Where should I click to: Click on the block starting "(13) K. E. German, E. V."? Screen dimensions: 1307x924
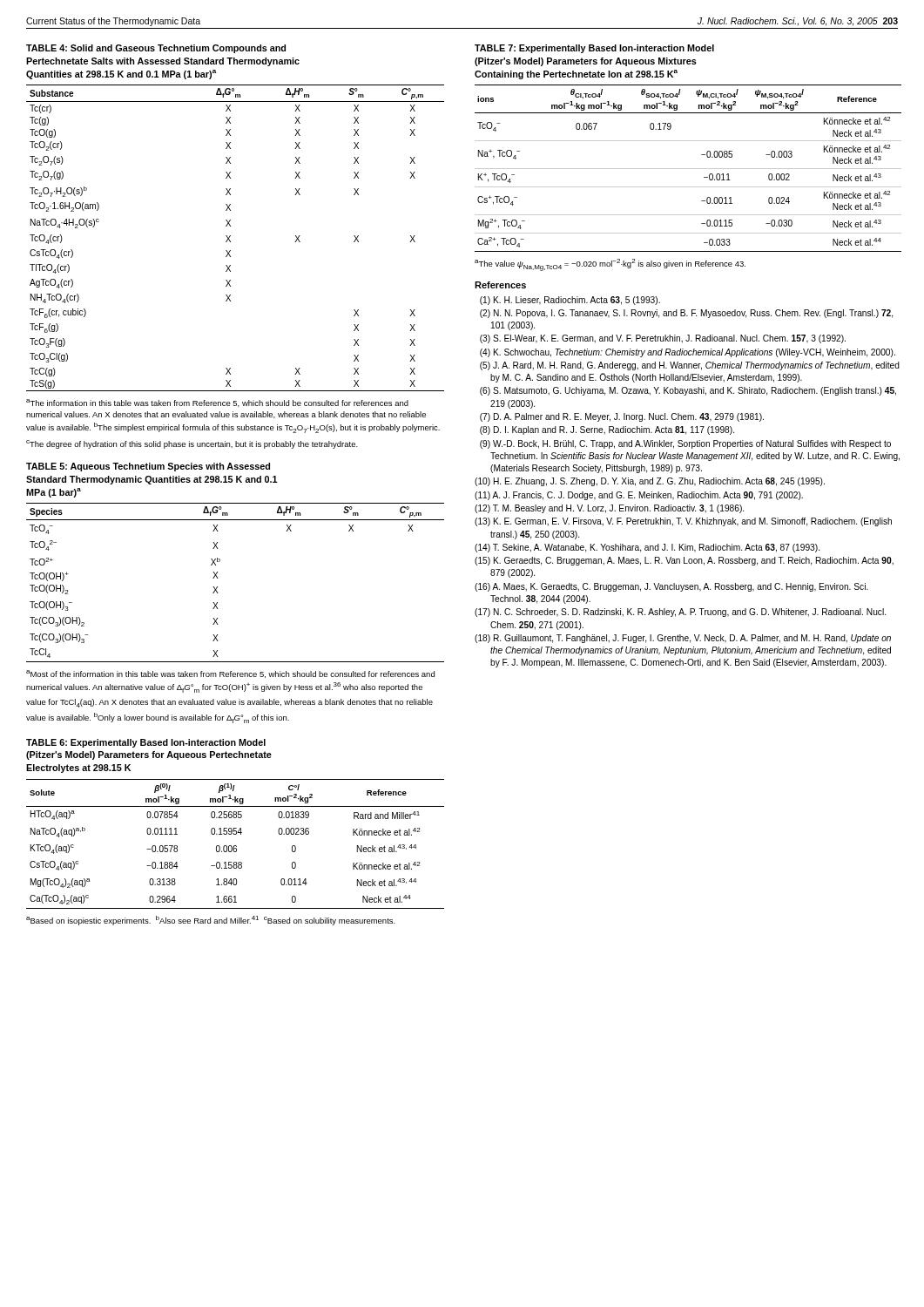point(684,528)
